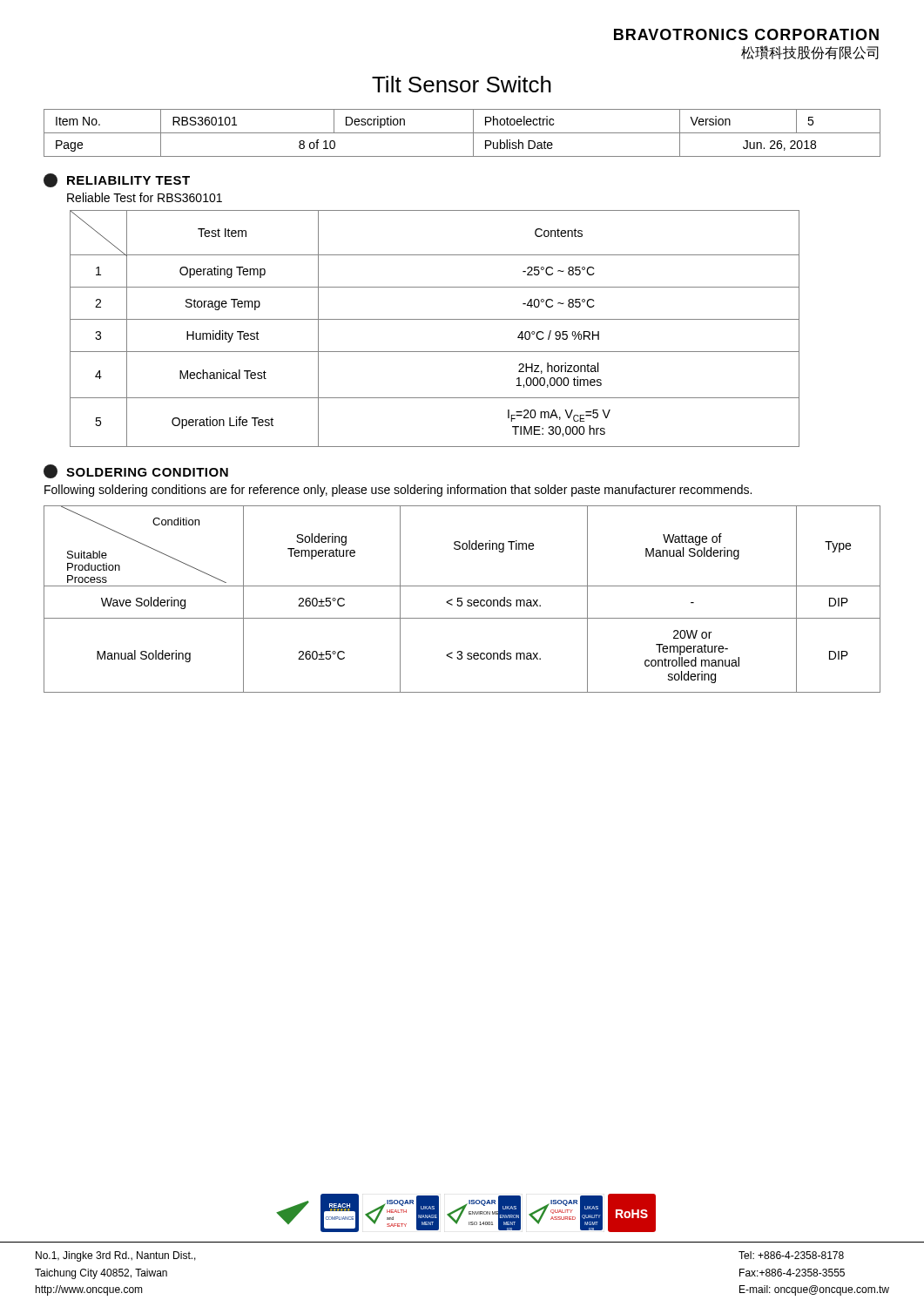Click on the table containing "Operating Temp"

pos(475,328)
